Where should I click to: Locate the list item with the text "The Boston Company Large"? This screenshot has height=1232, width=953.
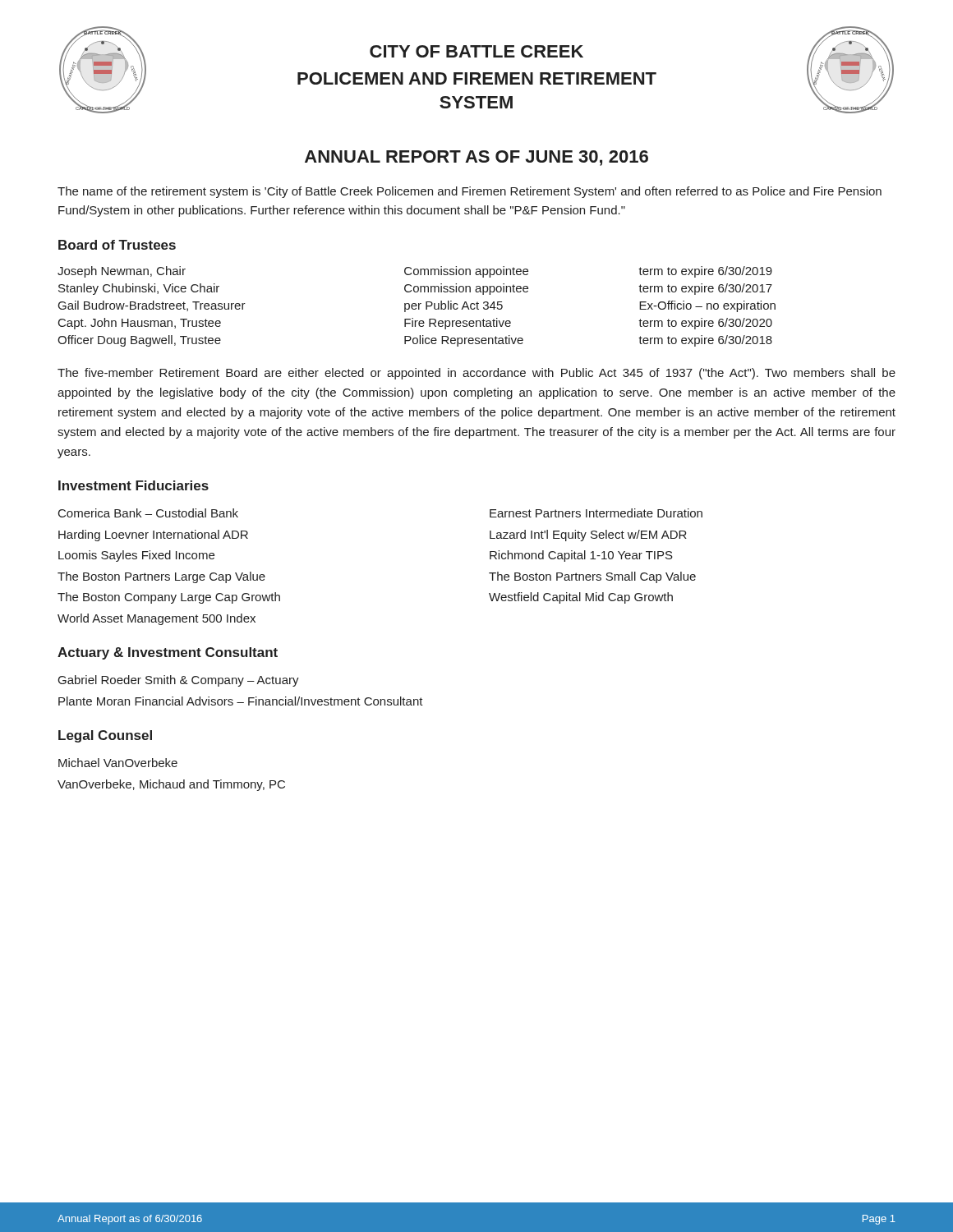(169, 597)
